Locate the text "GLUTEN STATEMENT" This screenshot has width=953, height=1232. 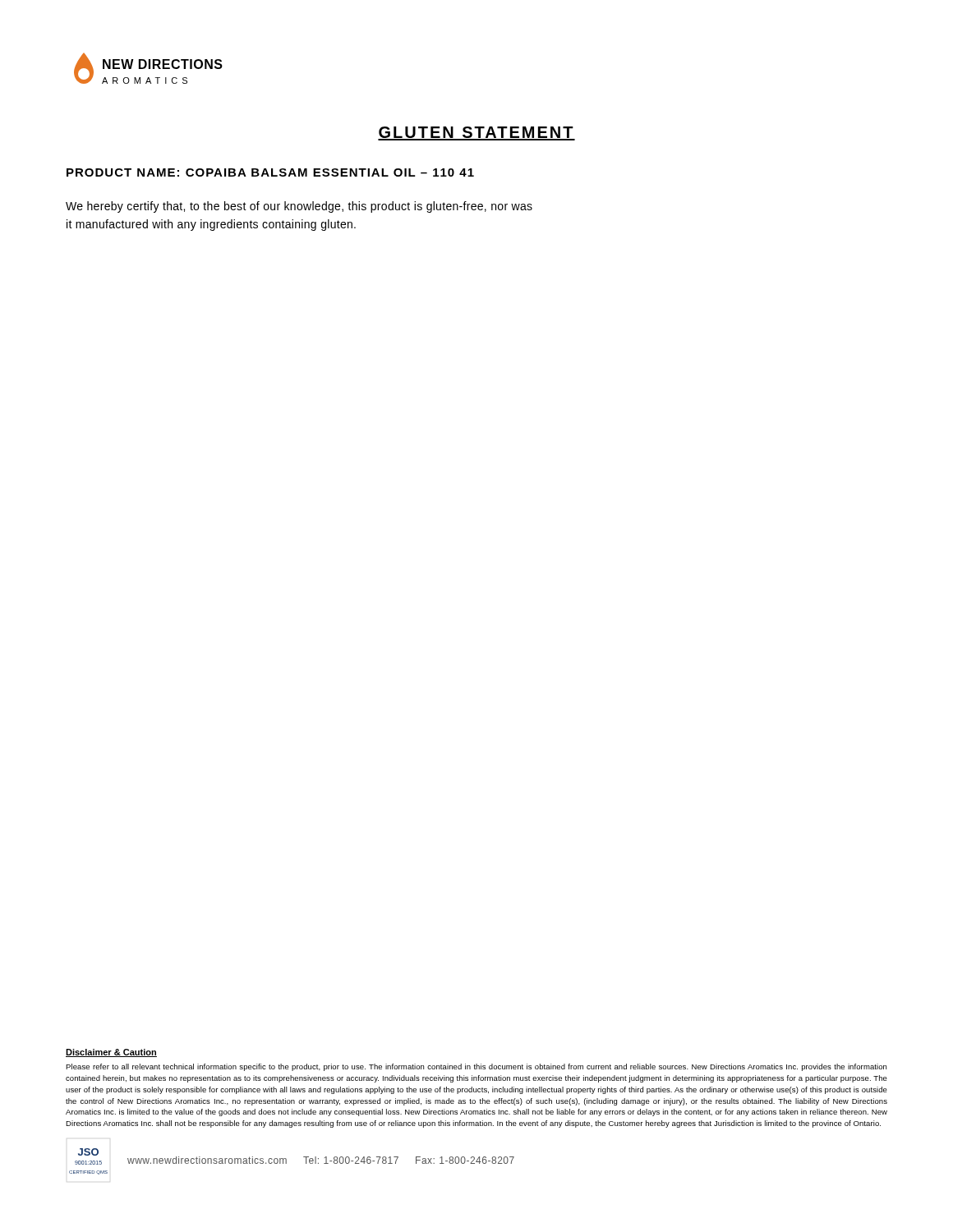click(476, 132)
